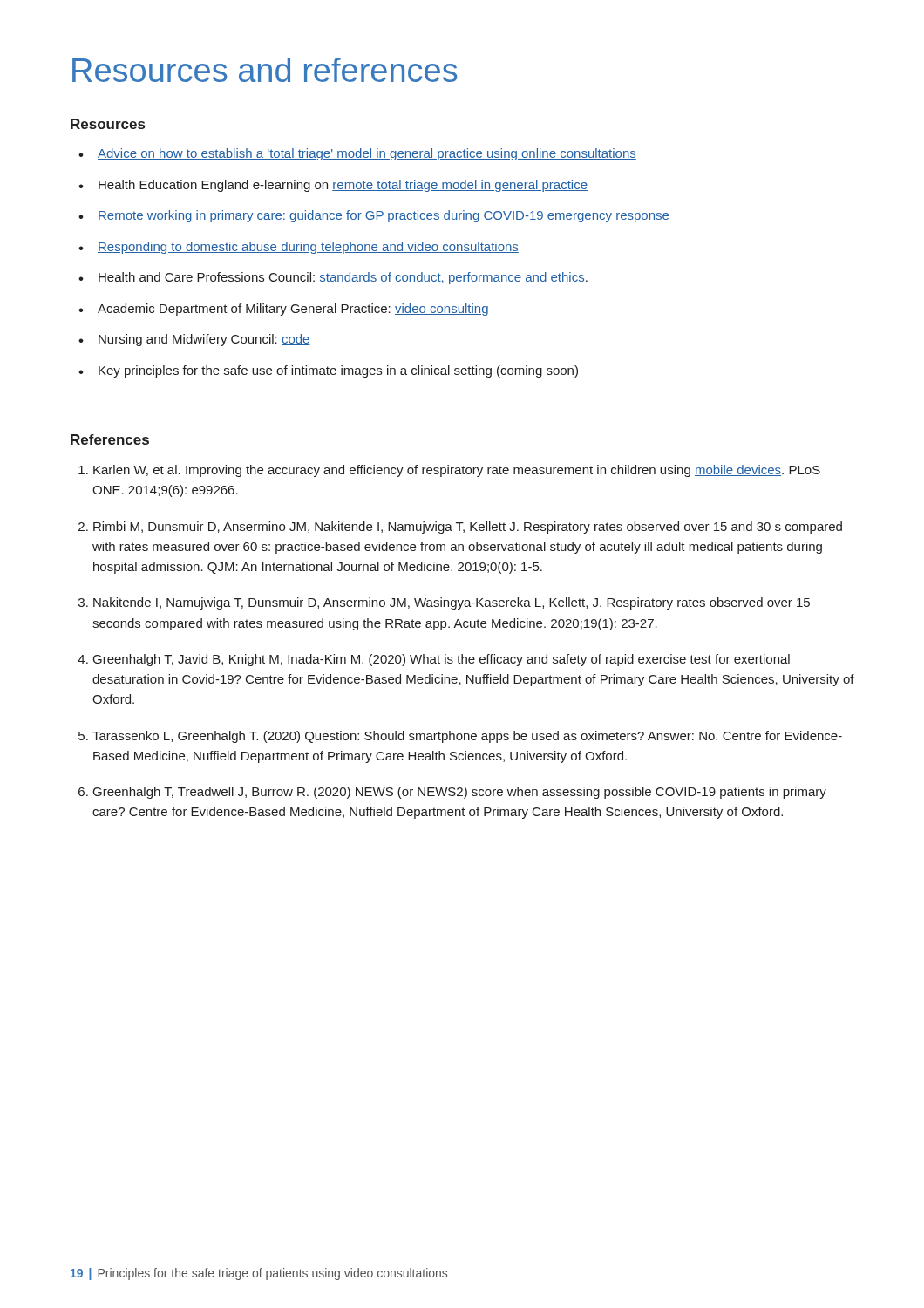Select the list item that reads "Key principles for the safe use of intimate"

[338, 370]
